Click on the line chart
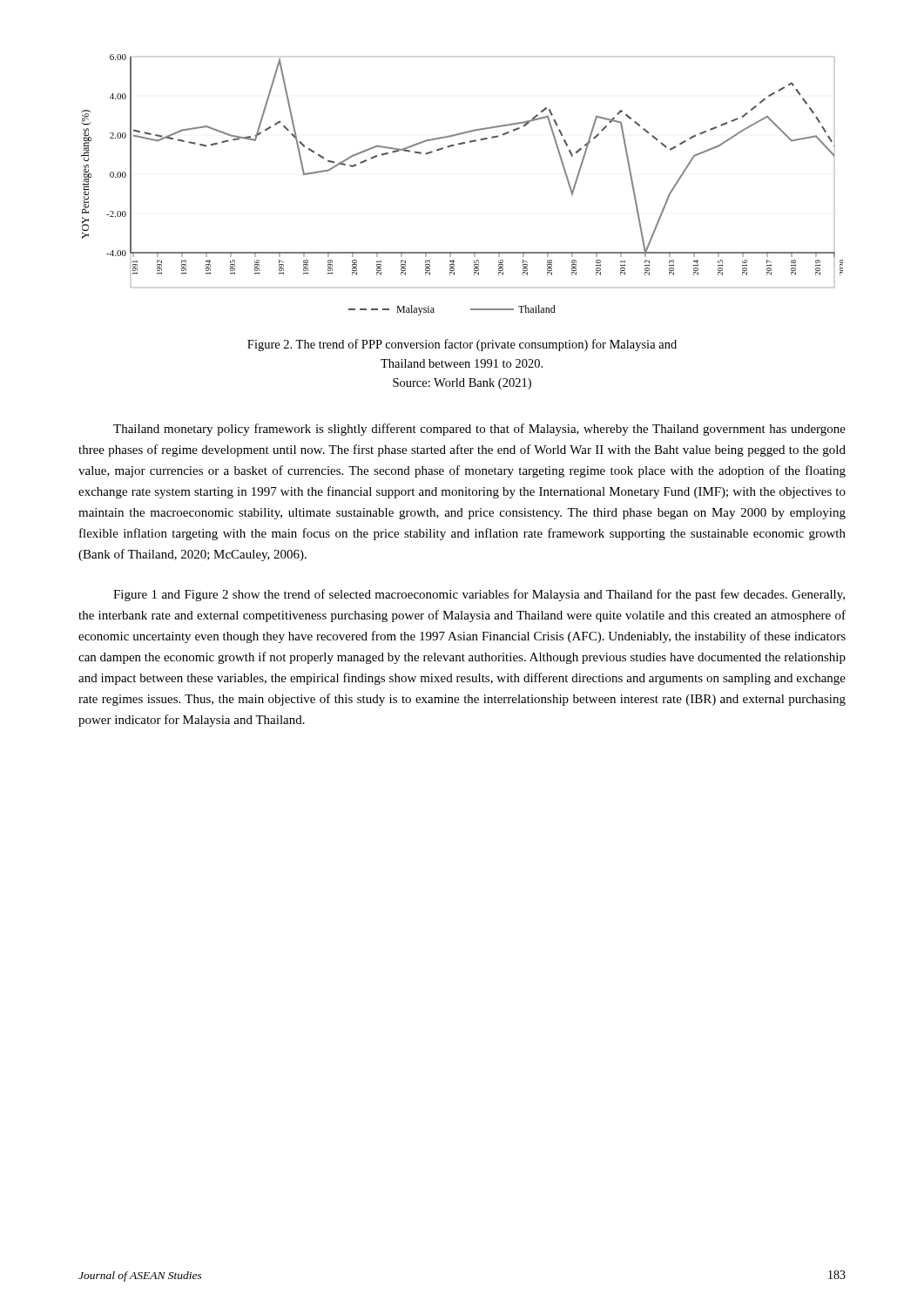 point(462,189)
